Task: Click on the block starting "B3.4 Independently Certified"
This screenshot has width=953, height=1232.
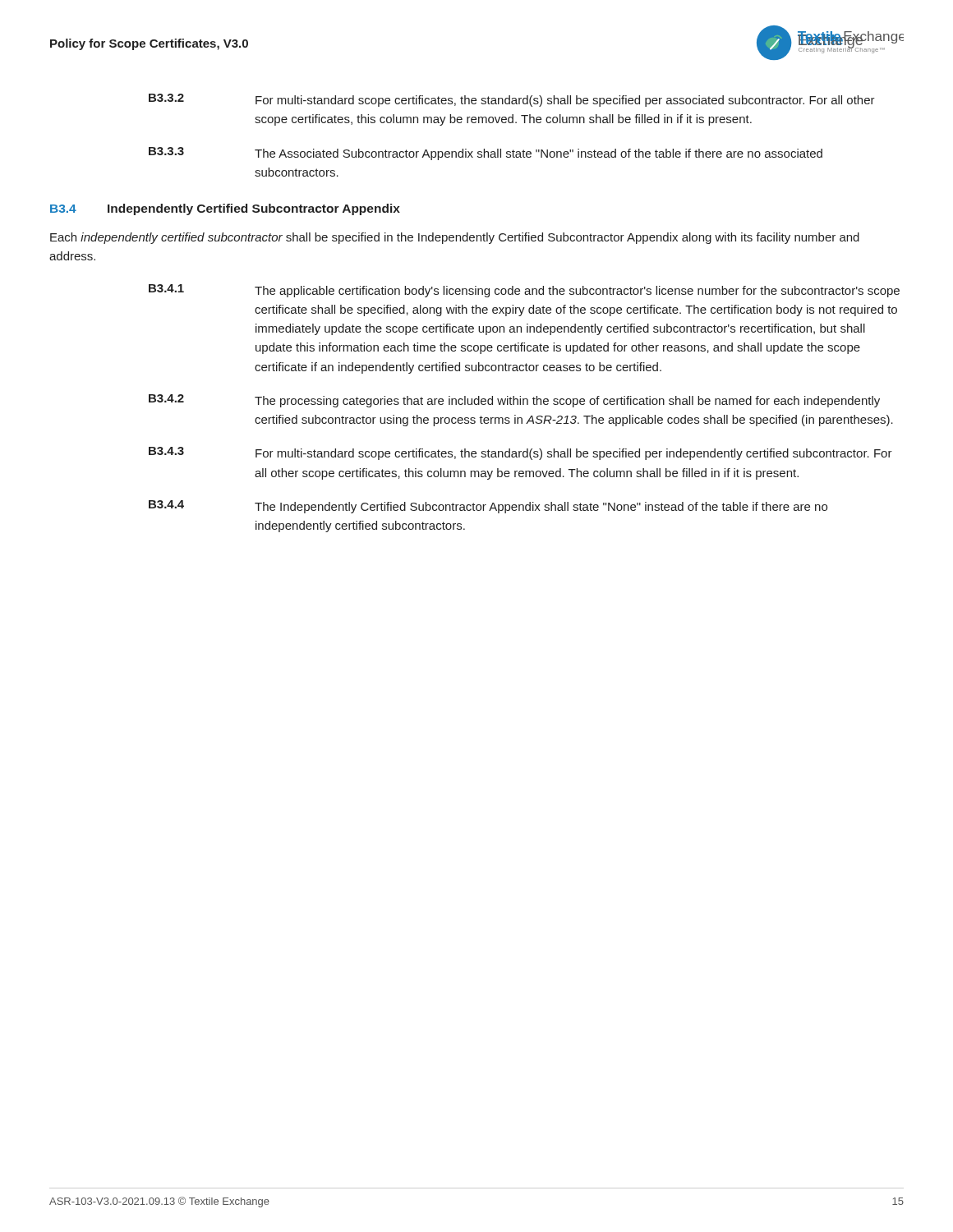Action: tap(225, 209)
